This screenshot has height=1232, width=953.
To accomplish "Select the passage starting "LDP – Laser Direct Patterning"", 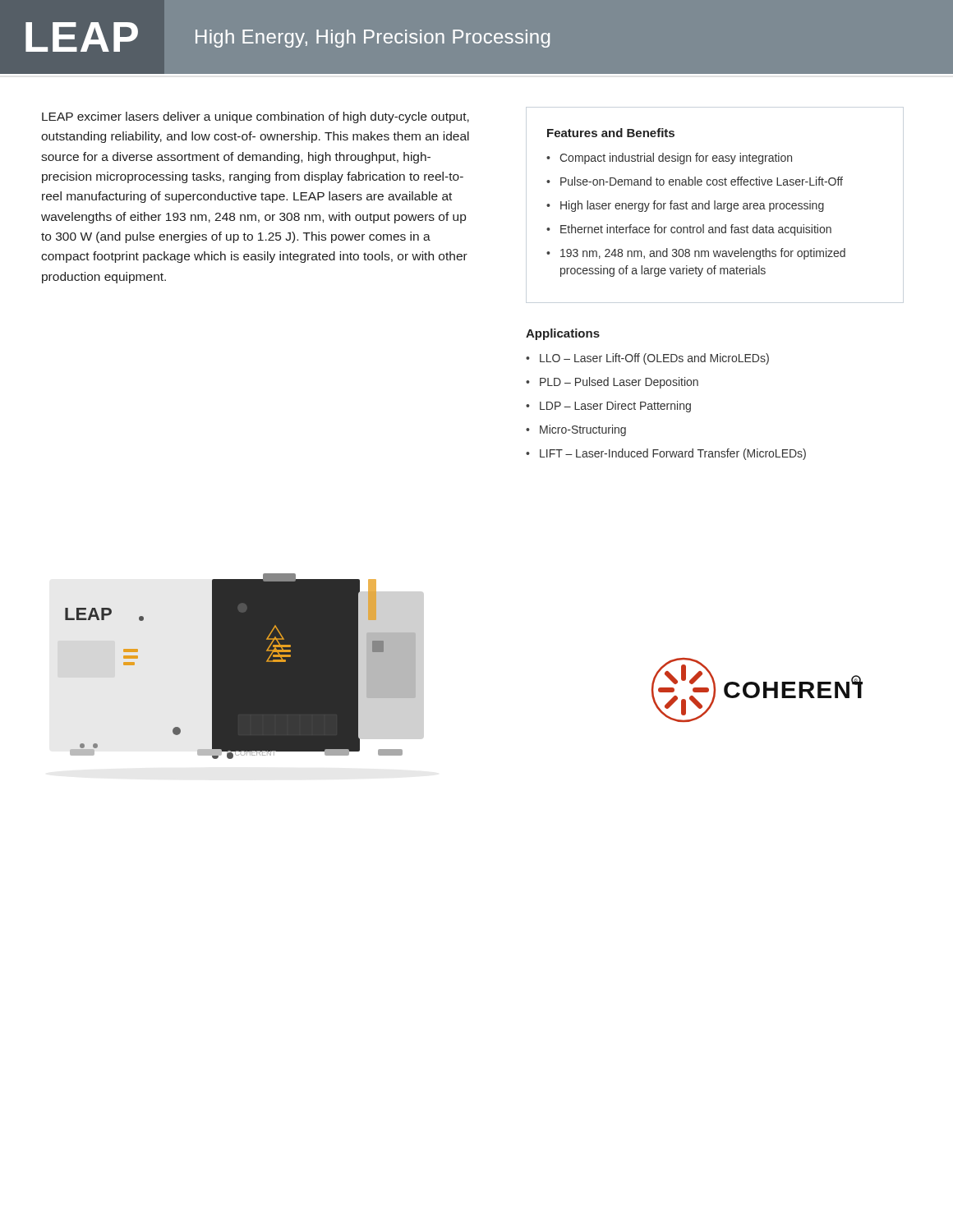I will pyautogui.click(x=615, y=406).
